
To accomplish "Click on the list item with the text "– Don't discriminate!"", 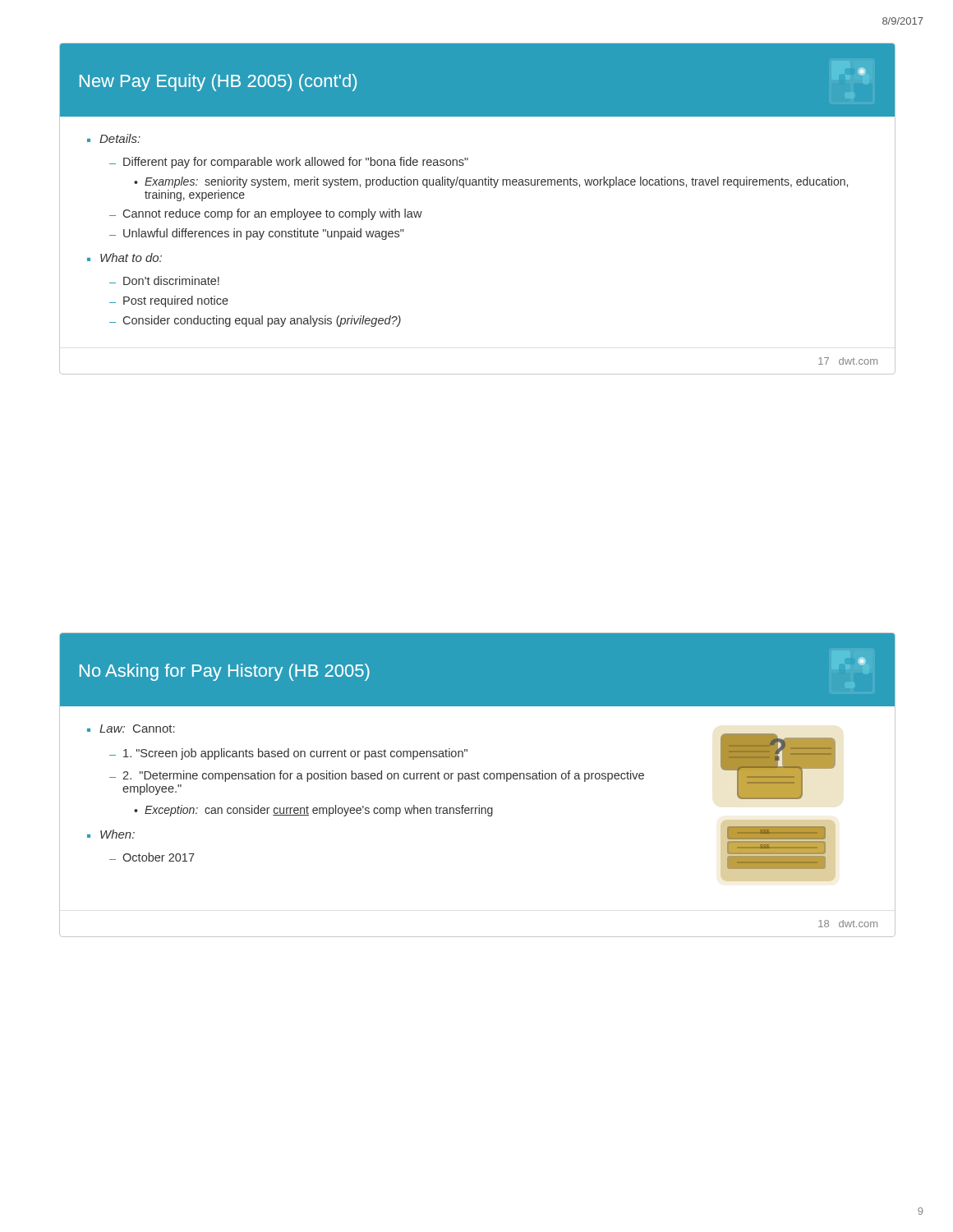I will tap(165, 281).
